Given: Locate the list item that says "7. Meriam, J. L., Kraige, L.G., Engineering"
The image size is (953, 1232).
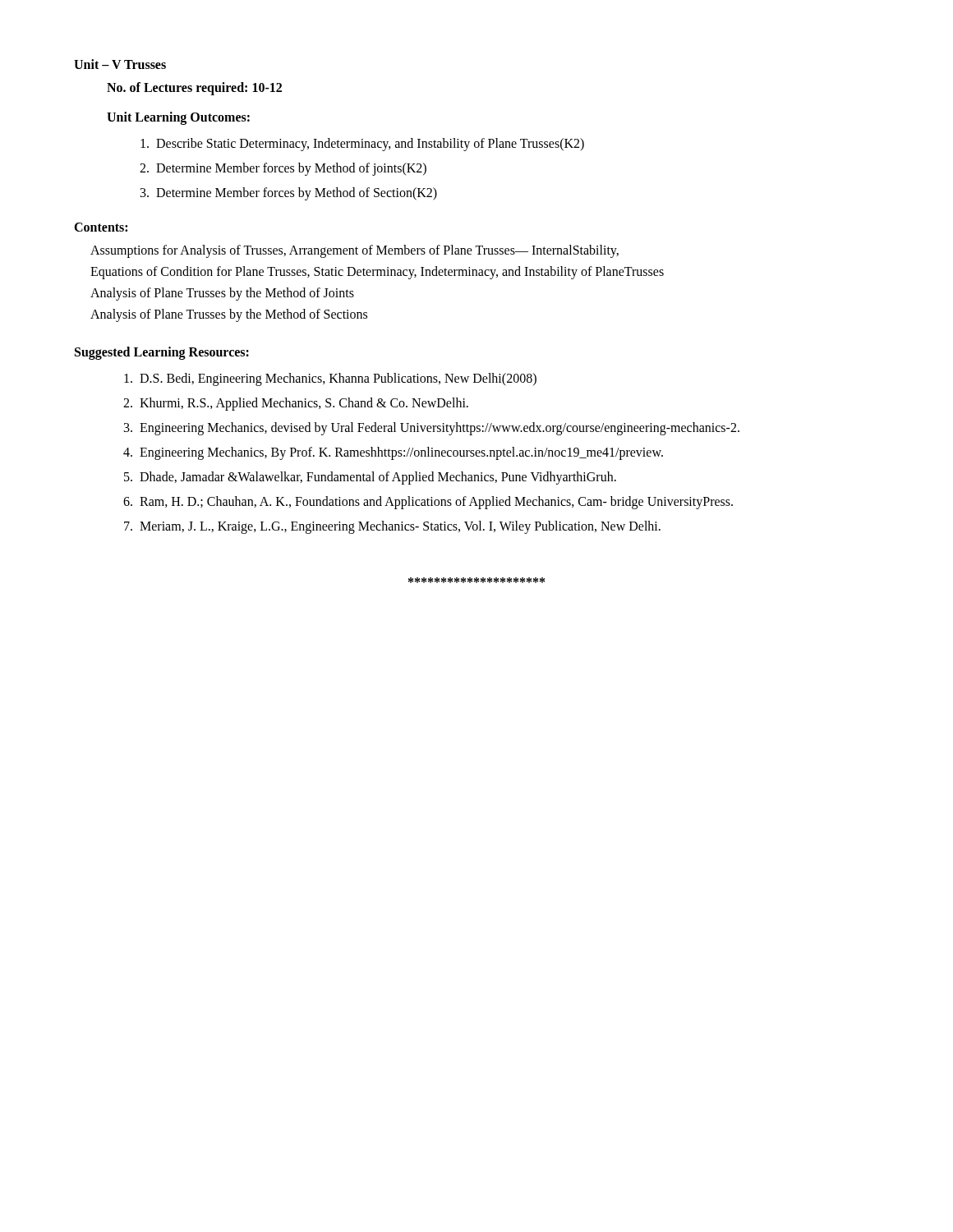Looking at the screenshot, I should 392,526.
